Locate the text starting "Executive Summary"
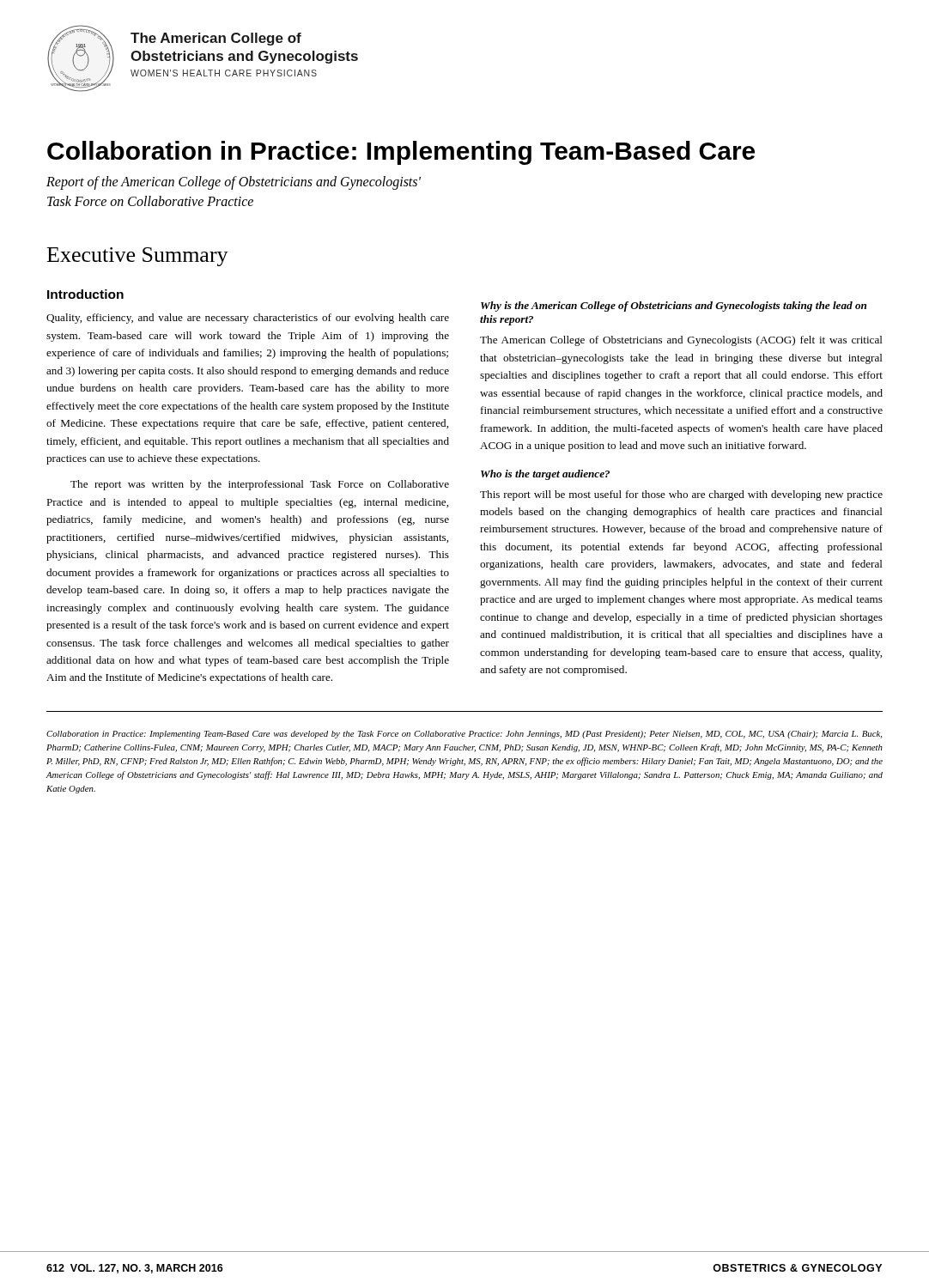Screen dimensions: 1288x929 coord(137,255)
